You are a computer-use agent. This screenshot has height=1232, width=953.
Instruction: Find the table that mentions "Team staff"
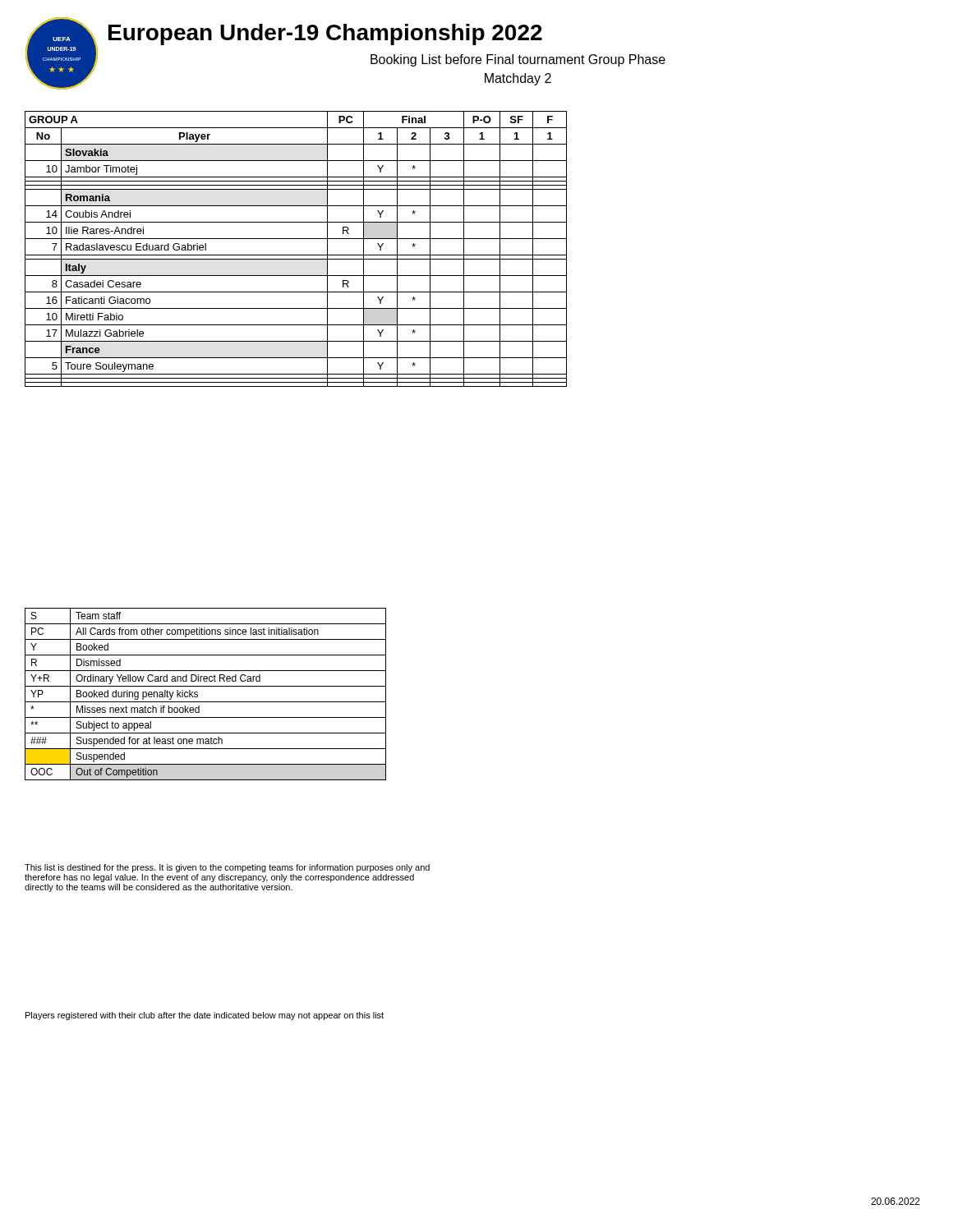tap(205, 694)
